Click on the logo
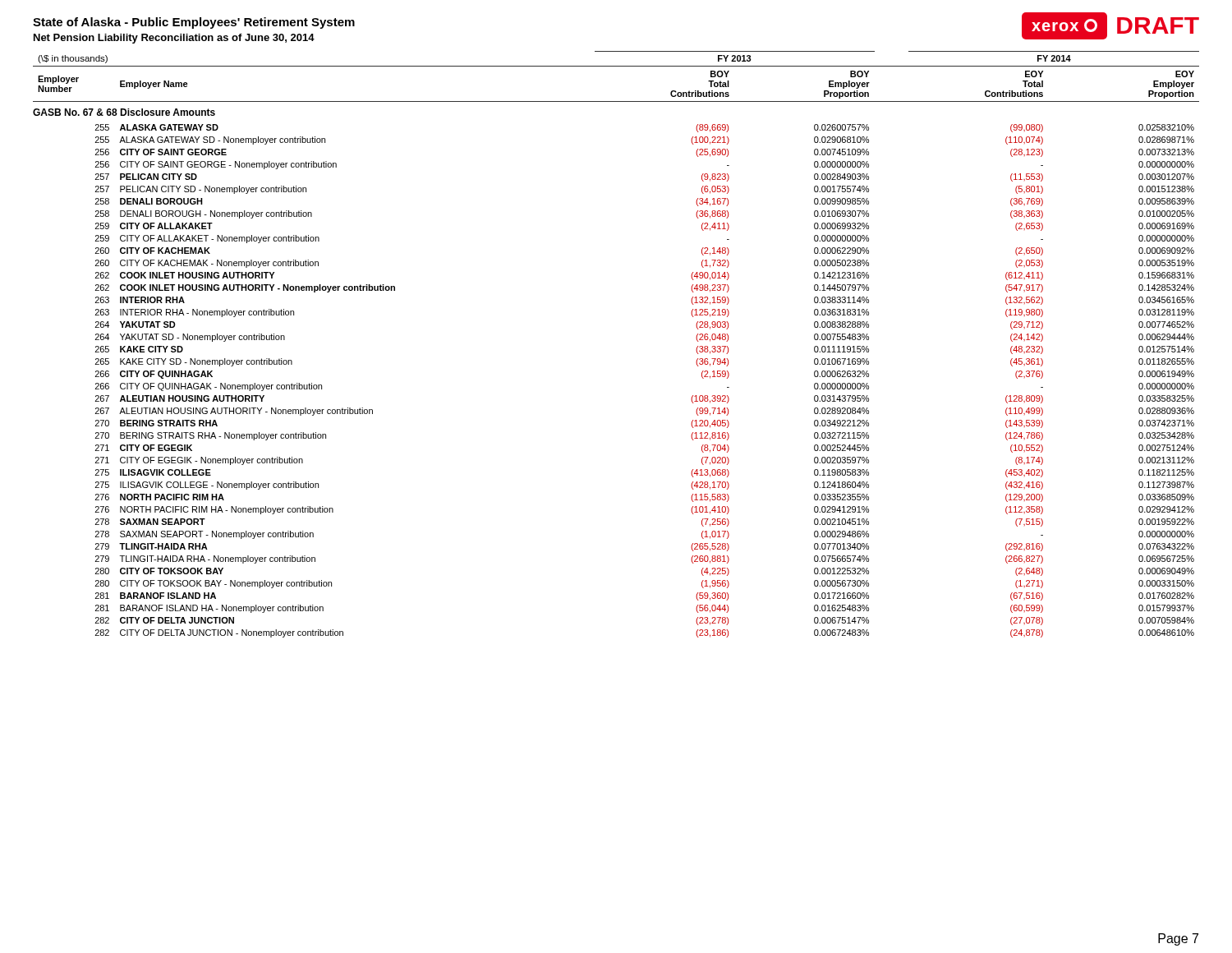 [1110, 25]
